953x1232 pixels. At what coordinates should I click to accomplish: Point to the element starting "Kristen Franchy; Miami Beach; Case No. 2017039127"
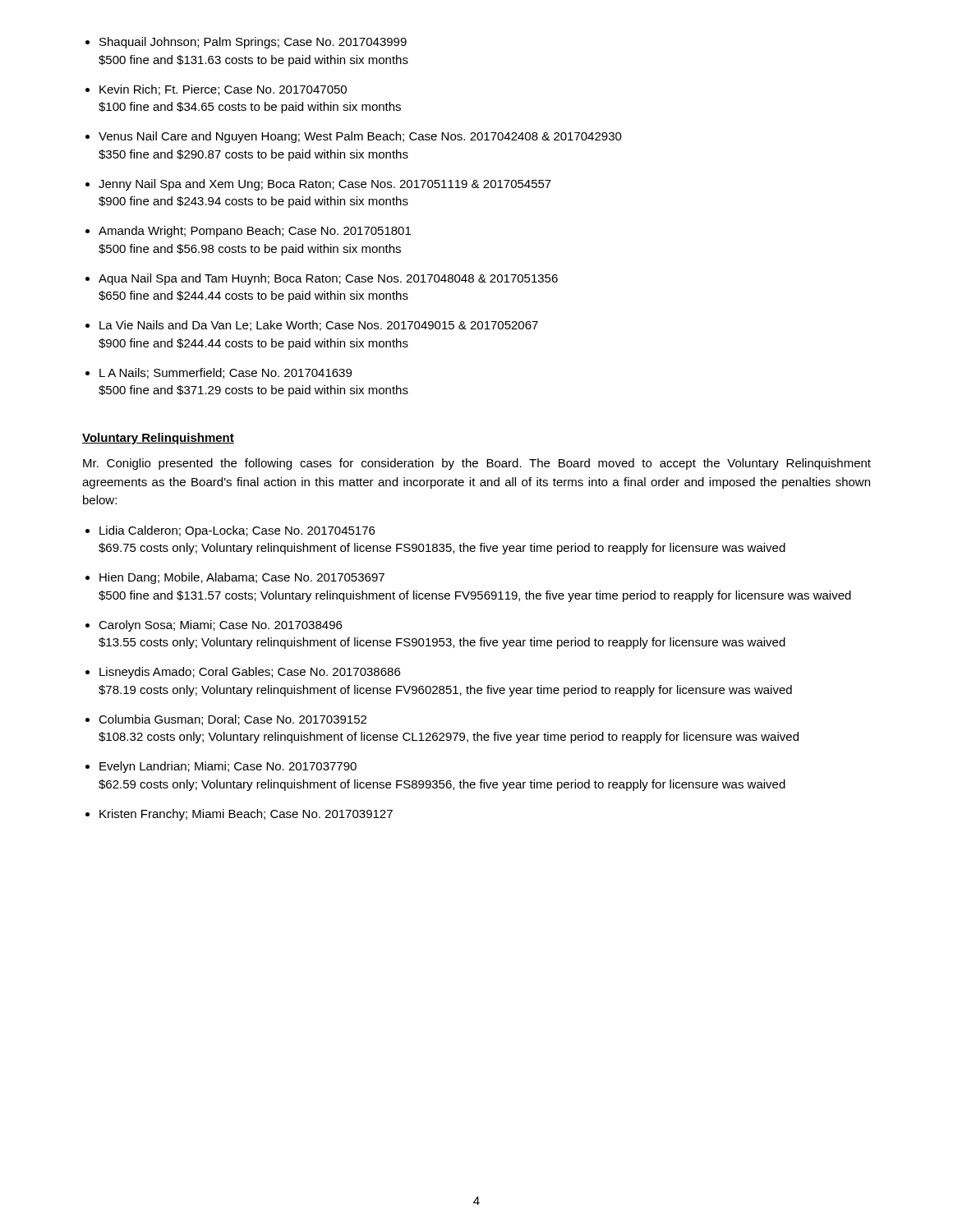pos(246,815)
